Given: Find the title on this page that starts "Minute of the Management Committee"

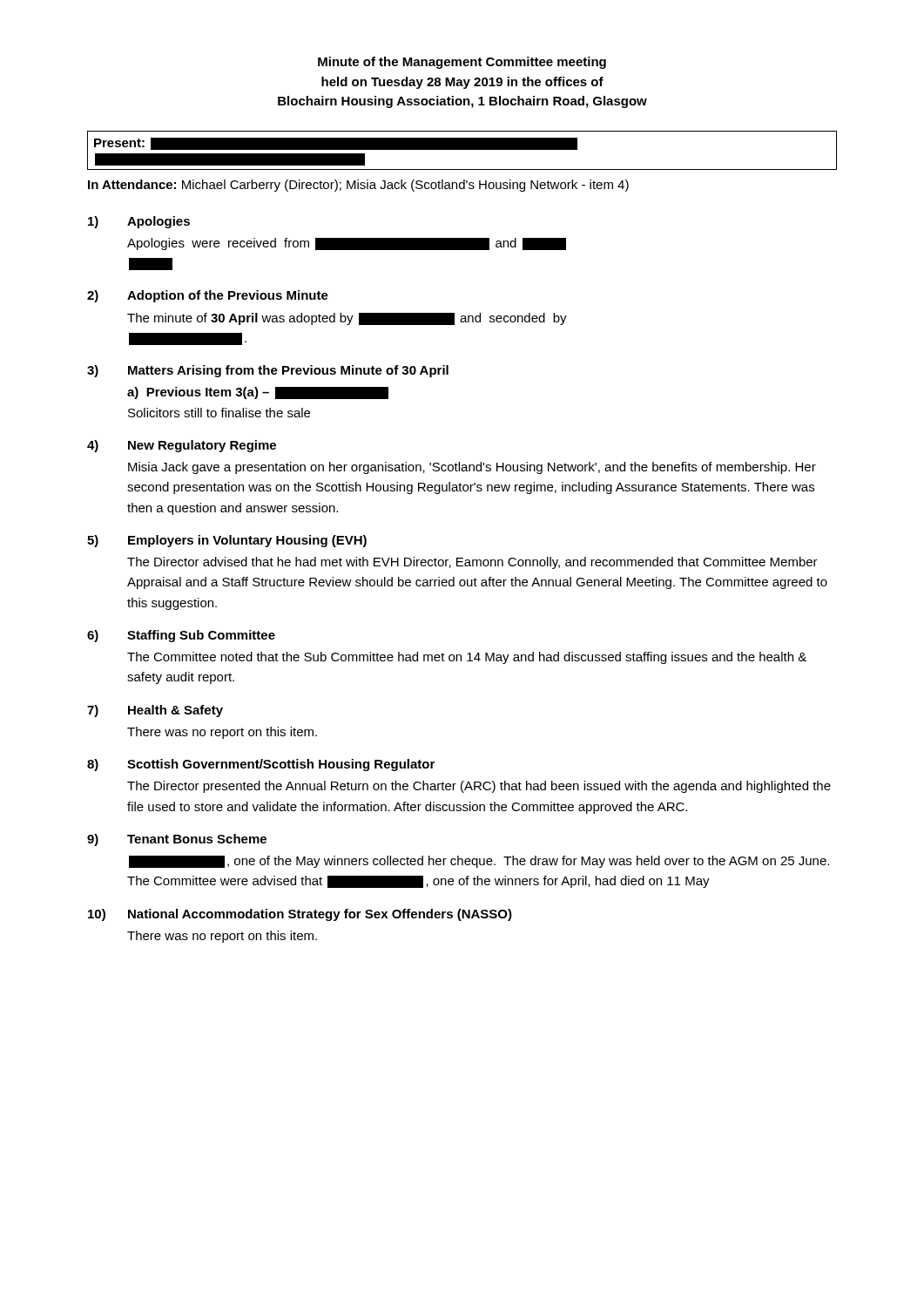Looking at the screenshot, I should pyautogui.click(x=462, y=82).
